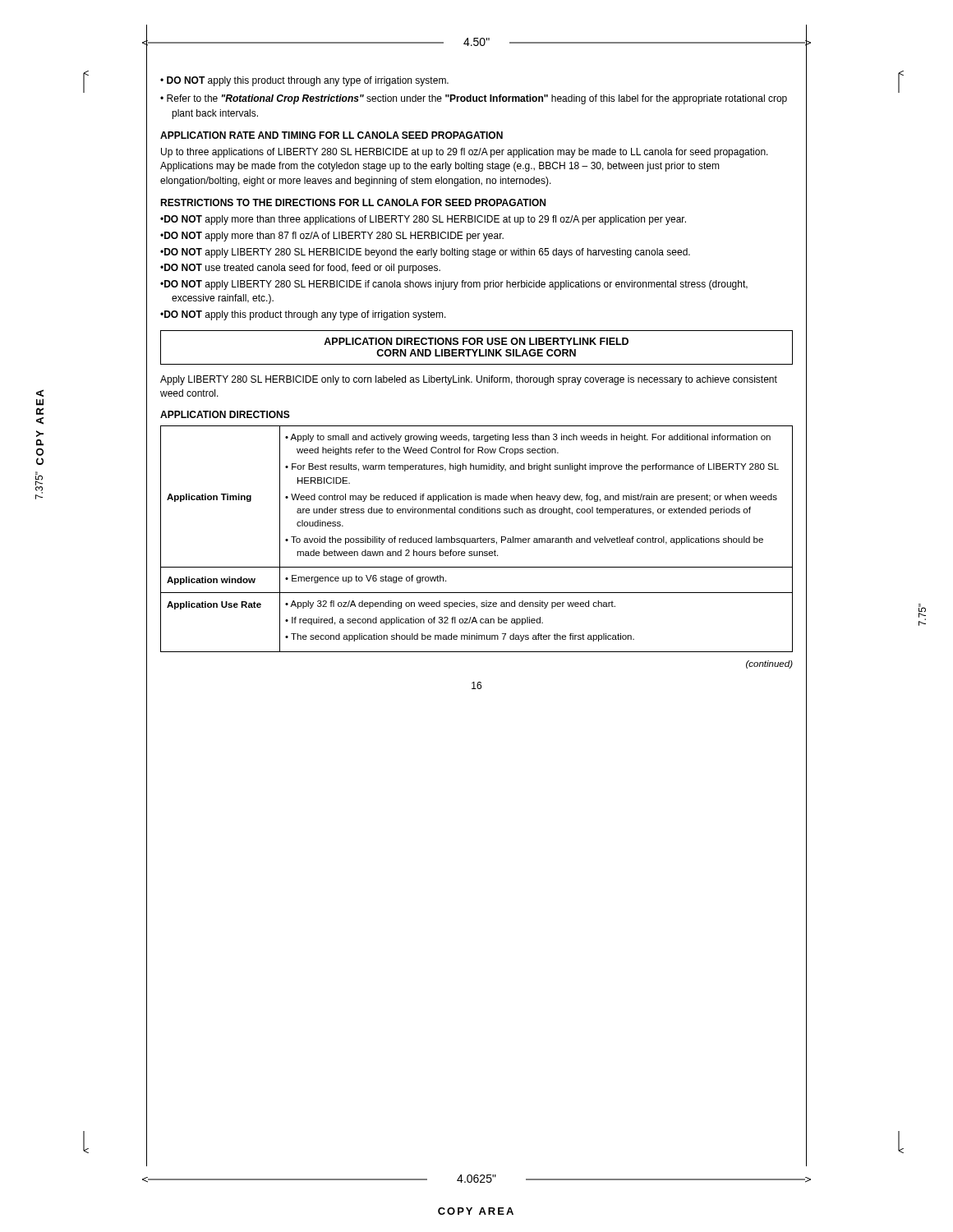Click on the list item that reads "•DO NOT use treated canola seed for food,"
Viewport: 953px width, 1232px height.
point(301,268)
